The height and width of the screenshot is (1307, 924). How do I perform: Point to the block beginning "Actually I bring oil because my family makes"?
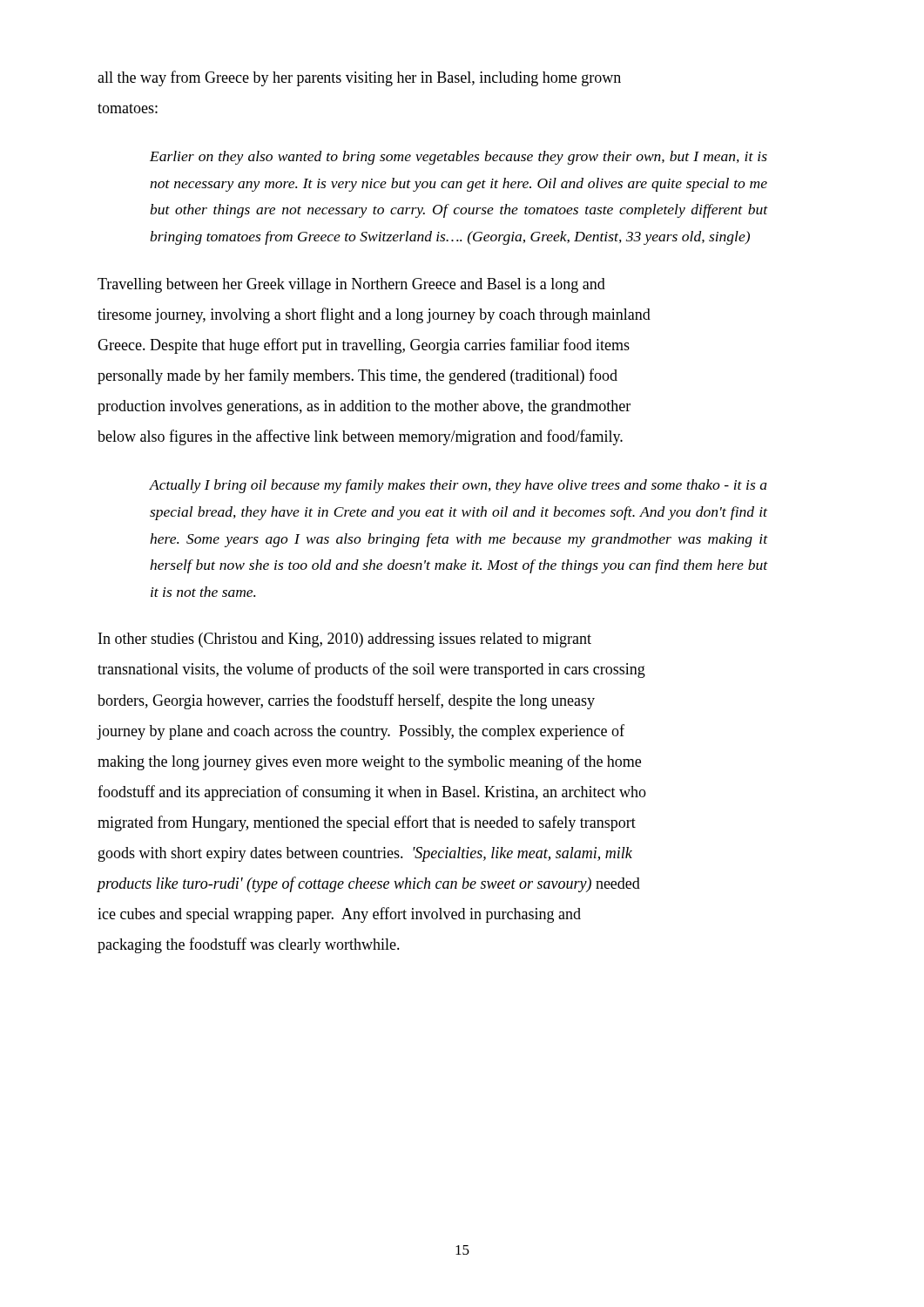coord(458,538)
